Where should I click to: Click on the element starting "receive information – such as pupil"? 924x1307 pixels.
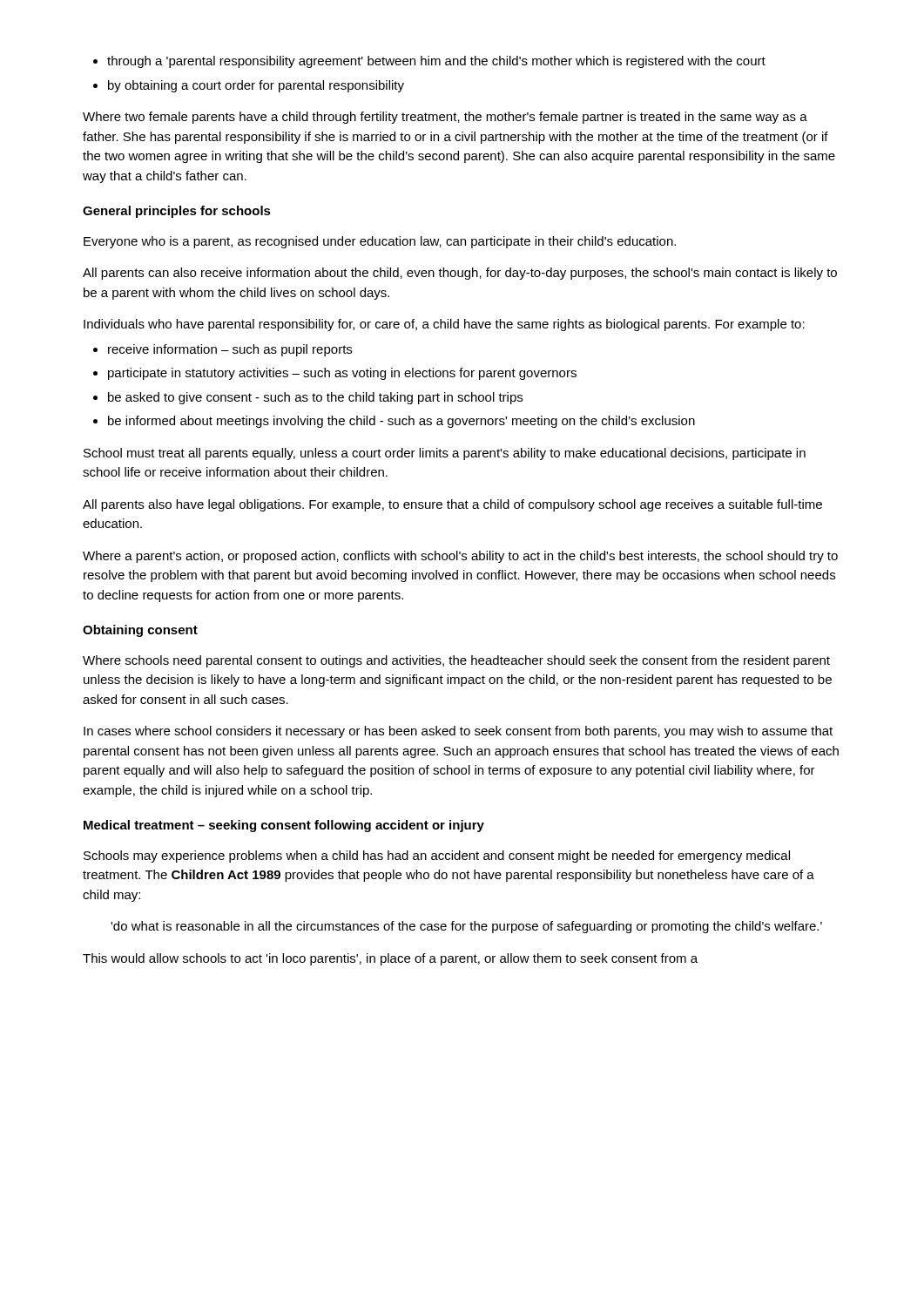coord(230,349)
